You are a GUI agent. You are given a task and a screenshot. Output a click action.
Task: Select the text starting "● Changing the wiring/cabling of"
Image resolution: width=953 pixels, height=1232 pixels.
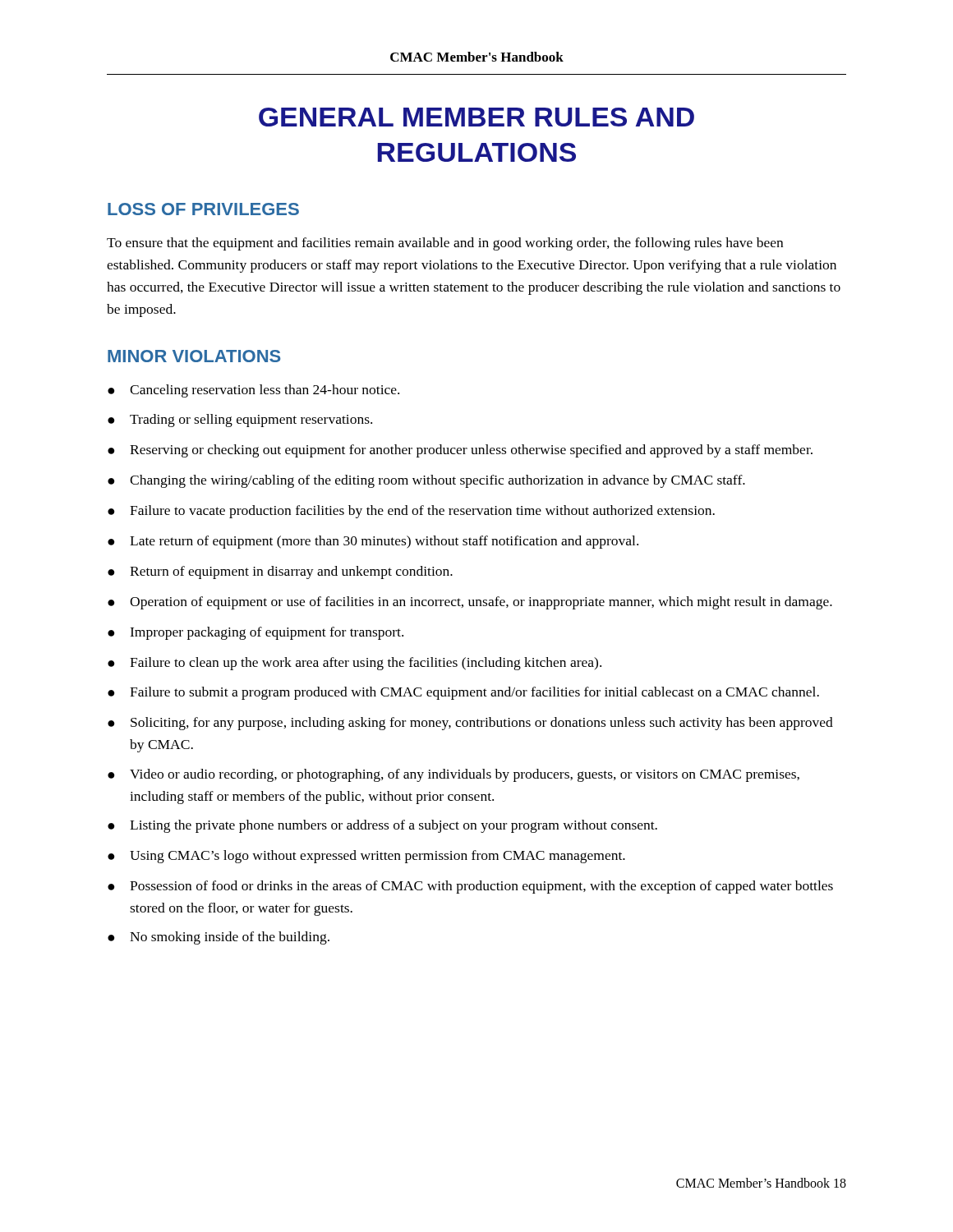pos(476,481)
